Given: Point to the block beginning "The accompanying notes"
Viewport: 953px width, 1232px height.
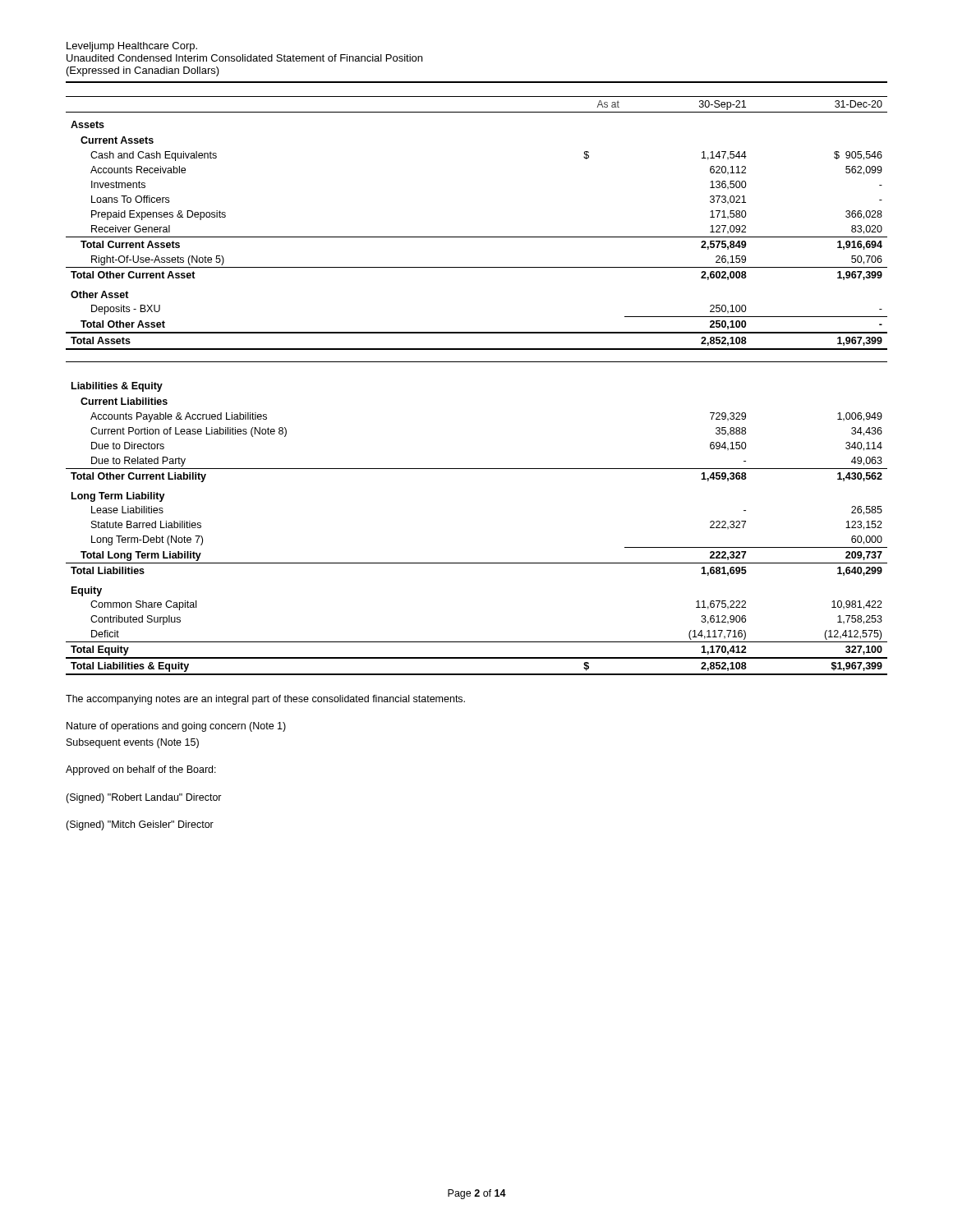Looking at the screenshot, I should click(266, 699).
